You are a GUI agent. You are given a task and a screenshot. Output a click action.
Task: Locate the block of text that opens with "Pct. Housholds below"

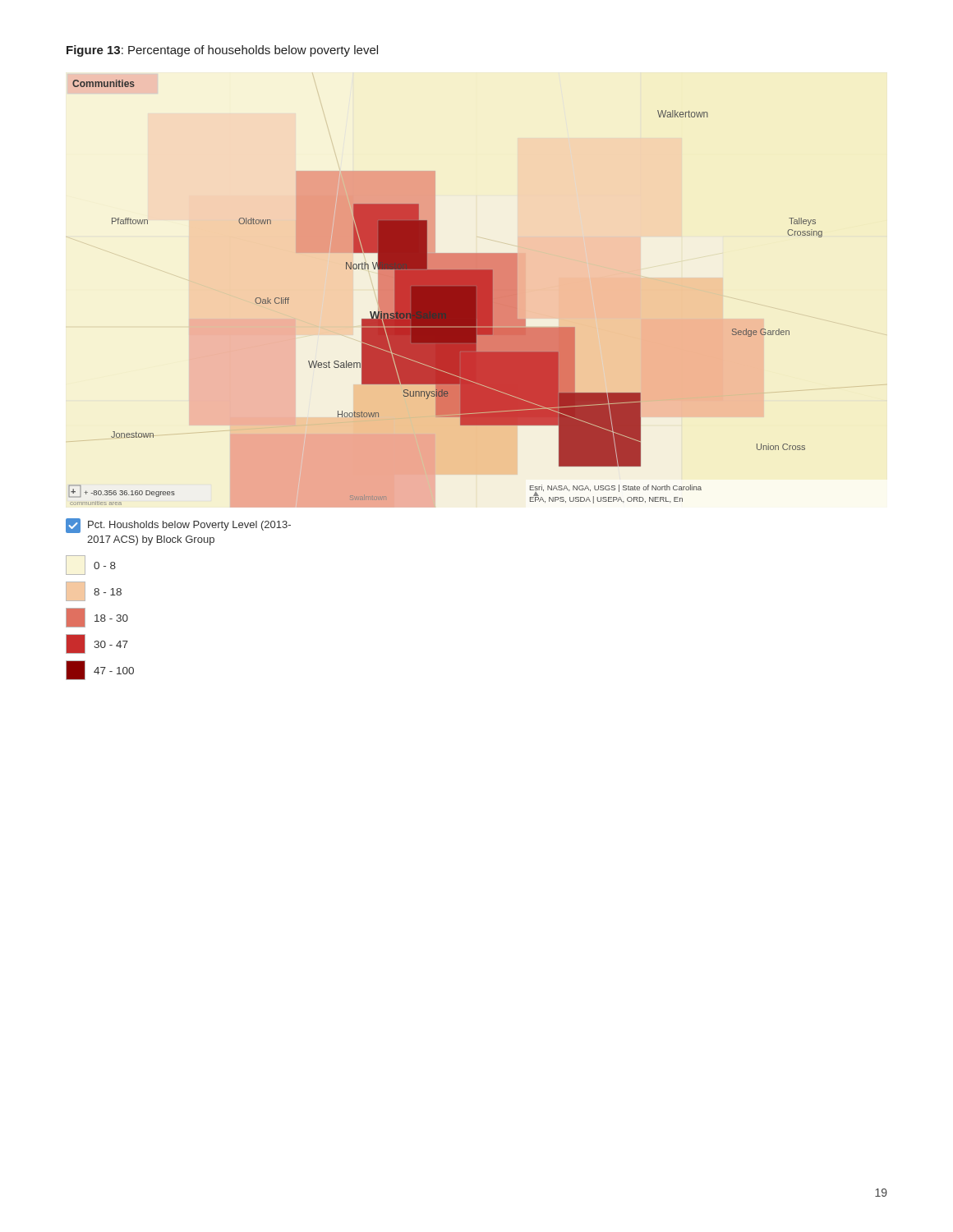pyautogui.click(x=178, y=526)
